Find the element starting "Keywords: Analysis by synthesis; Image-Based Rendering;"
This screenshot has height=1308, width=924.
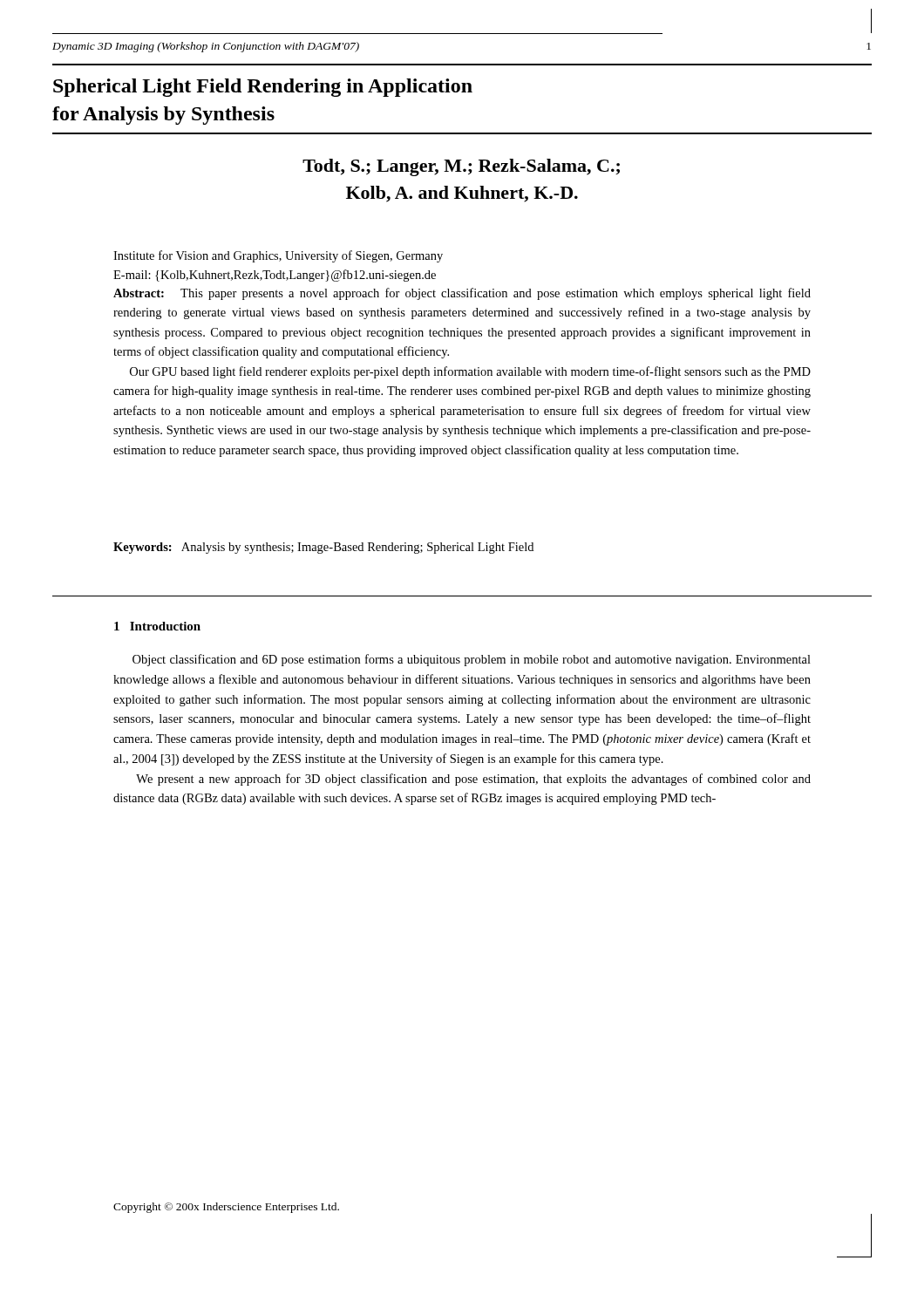(324, 547)
